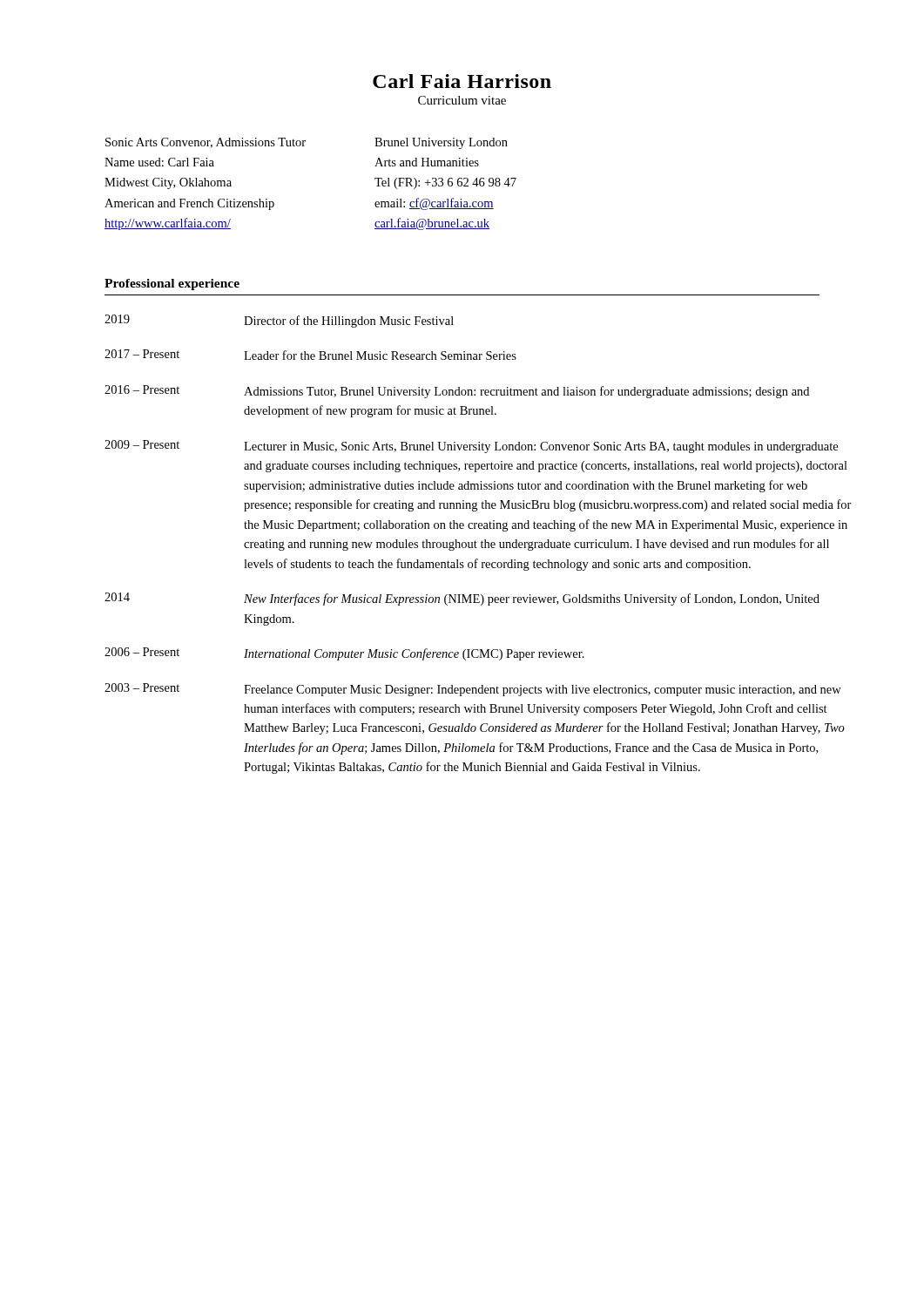Locate the region starting "Curriculum vitae"
This screenshot has width=924, height=1307.
[462, 100]
